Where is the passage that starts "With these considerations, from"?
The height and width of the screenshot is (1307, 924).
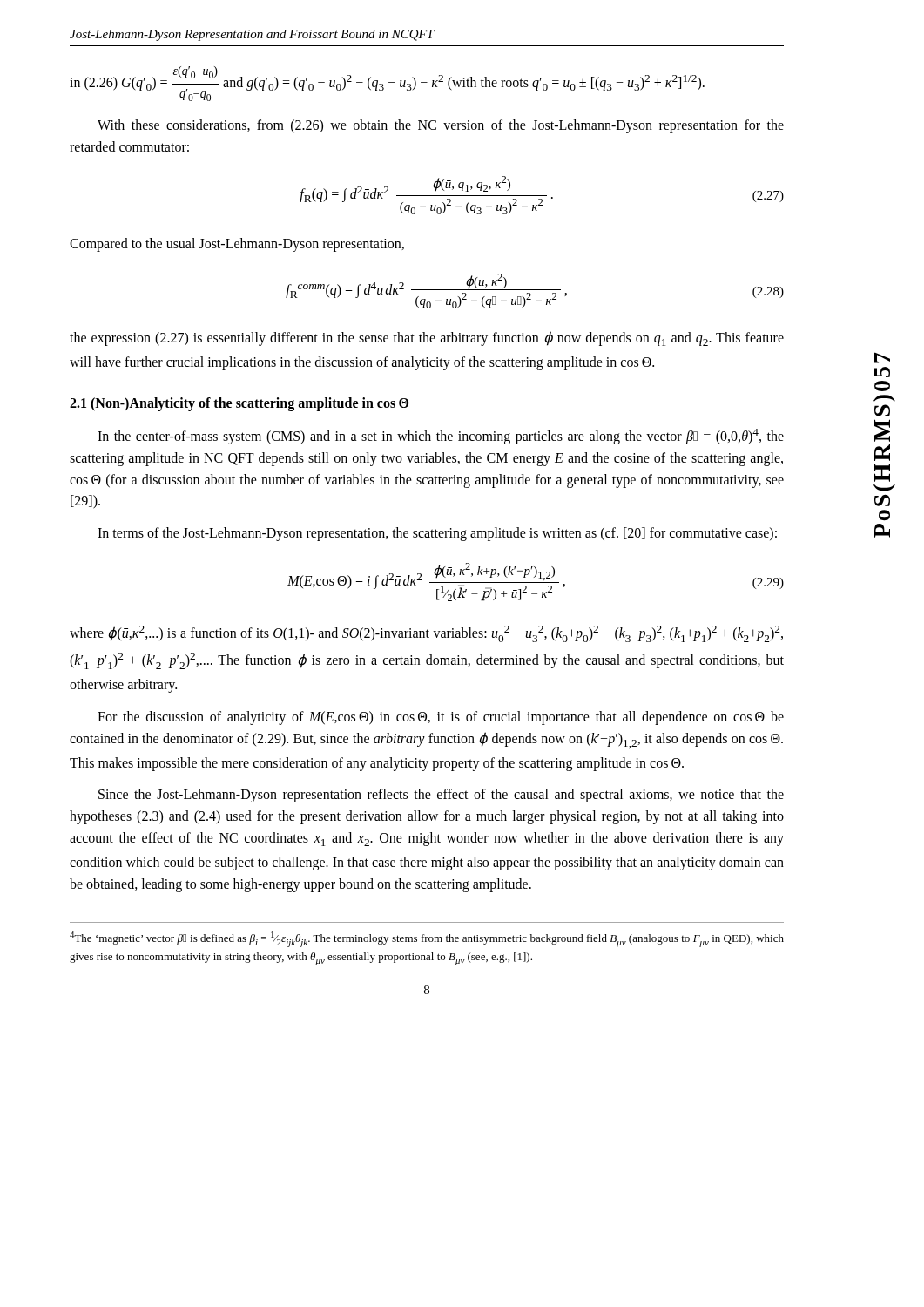[427, 136]
